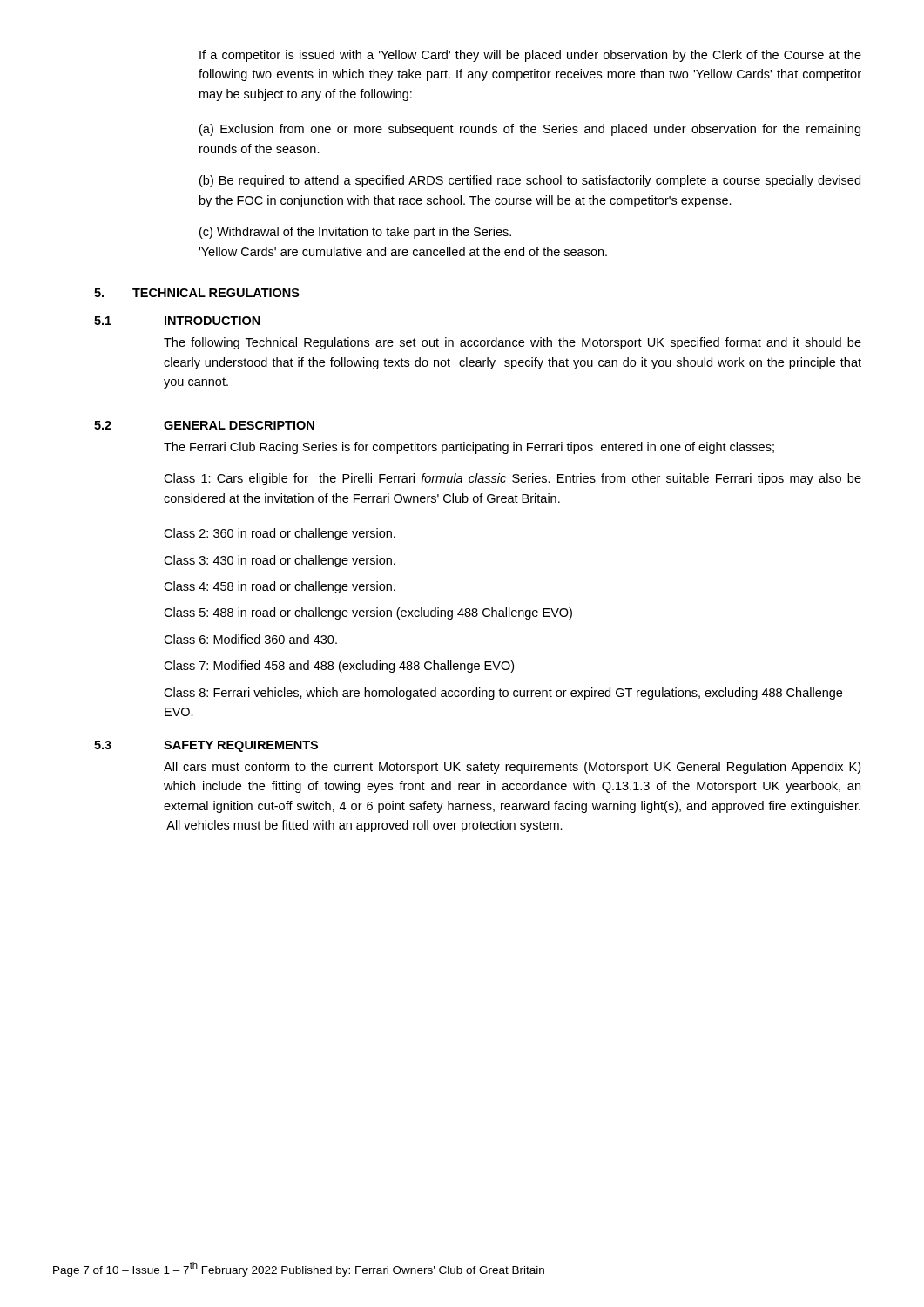Find the text starting "Class 8: Ferrari vehicles, which are"
This screenshot has height=1307, width=924.
tap(503, 702)
